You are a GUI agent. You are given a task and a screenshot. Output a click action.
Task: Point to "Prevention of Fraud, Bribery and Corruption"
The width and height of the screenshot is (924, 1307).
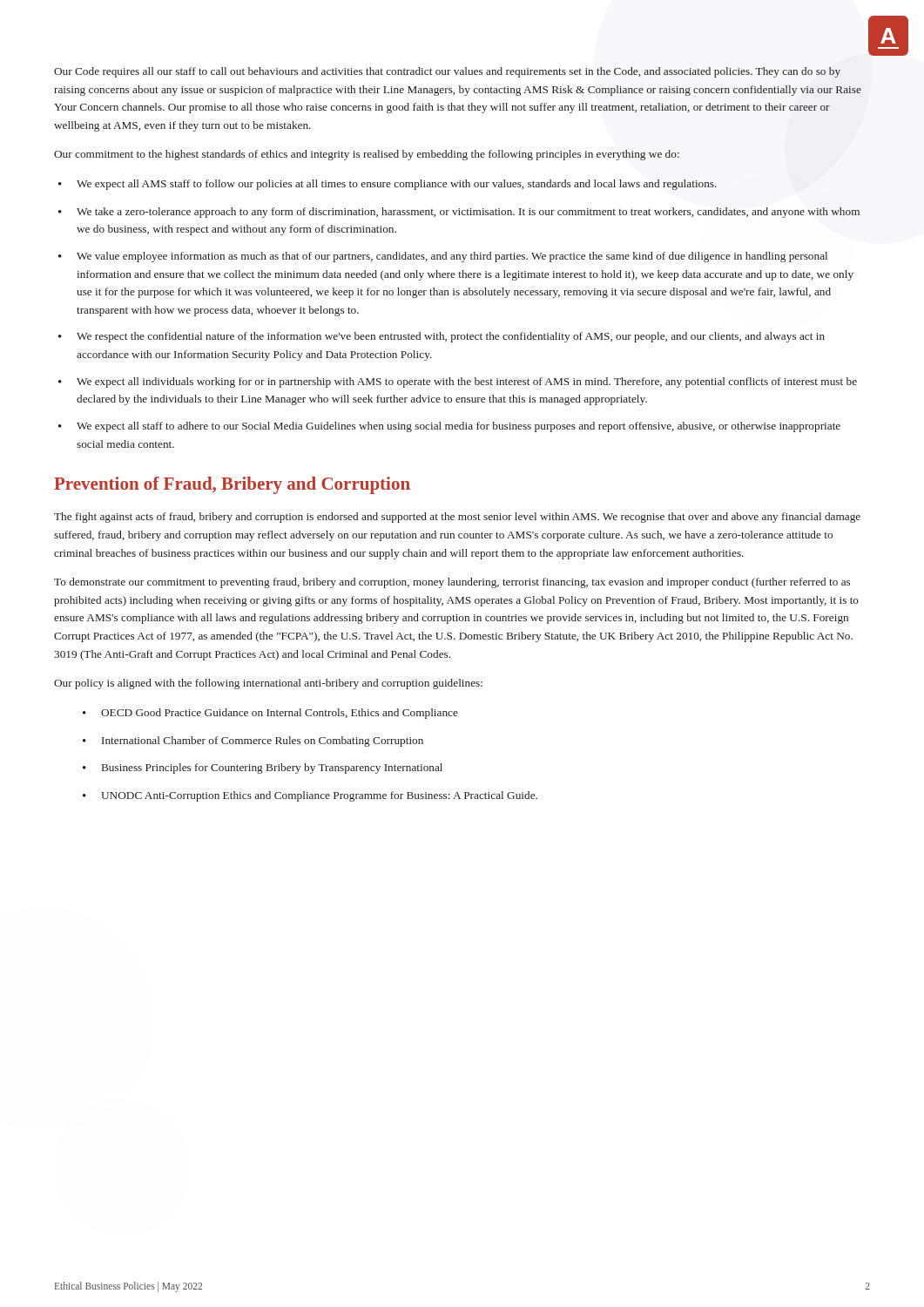(x=232, y=484)
